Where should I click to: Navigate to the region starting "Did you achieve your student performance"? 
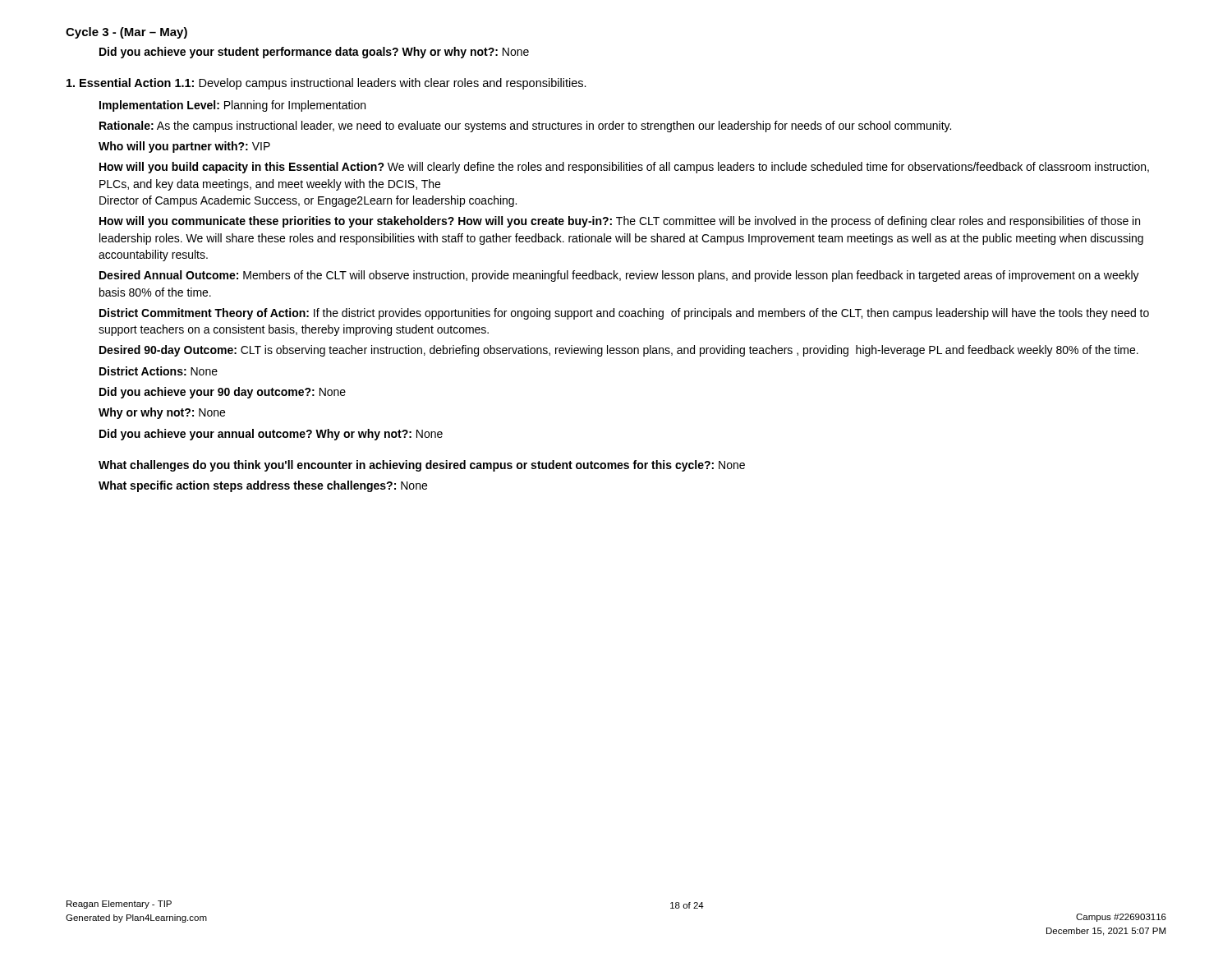(314, 52)
